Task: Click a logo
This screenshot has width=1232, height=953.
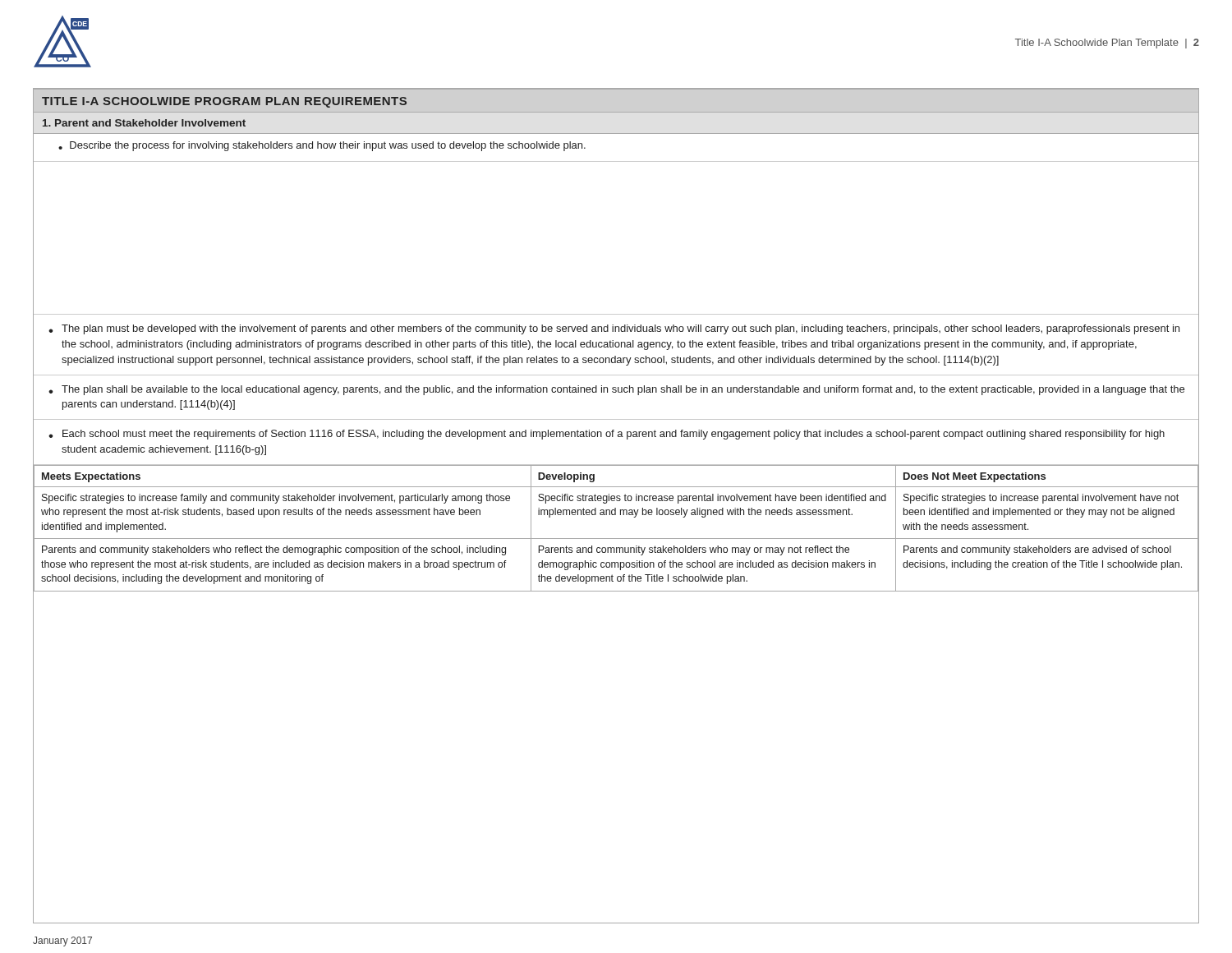Action: [x=62, y=46]
